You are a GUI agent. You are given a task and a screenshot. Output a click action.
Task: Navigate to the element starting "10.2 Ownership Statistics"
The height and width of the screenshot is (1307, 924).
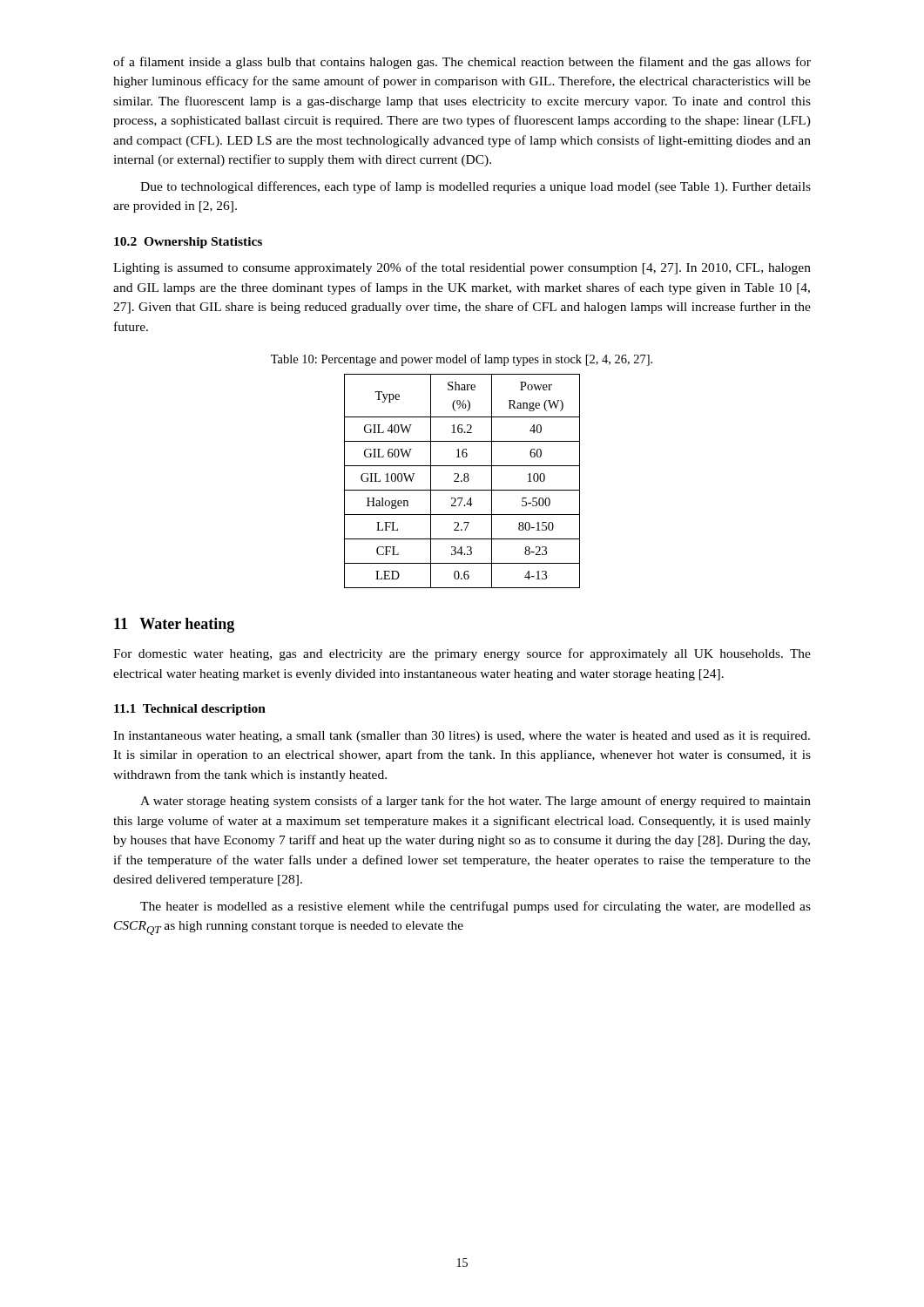(x=188, y=241)
